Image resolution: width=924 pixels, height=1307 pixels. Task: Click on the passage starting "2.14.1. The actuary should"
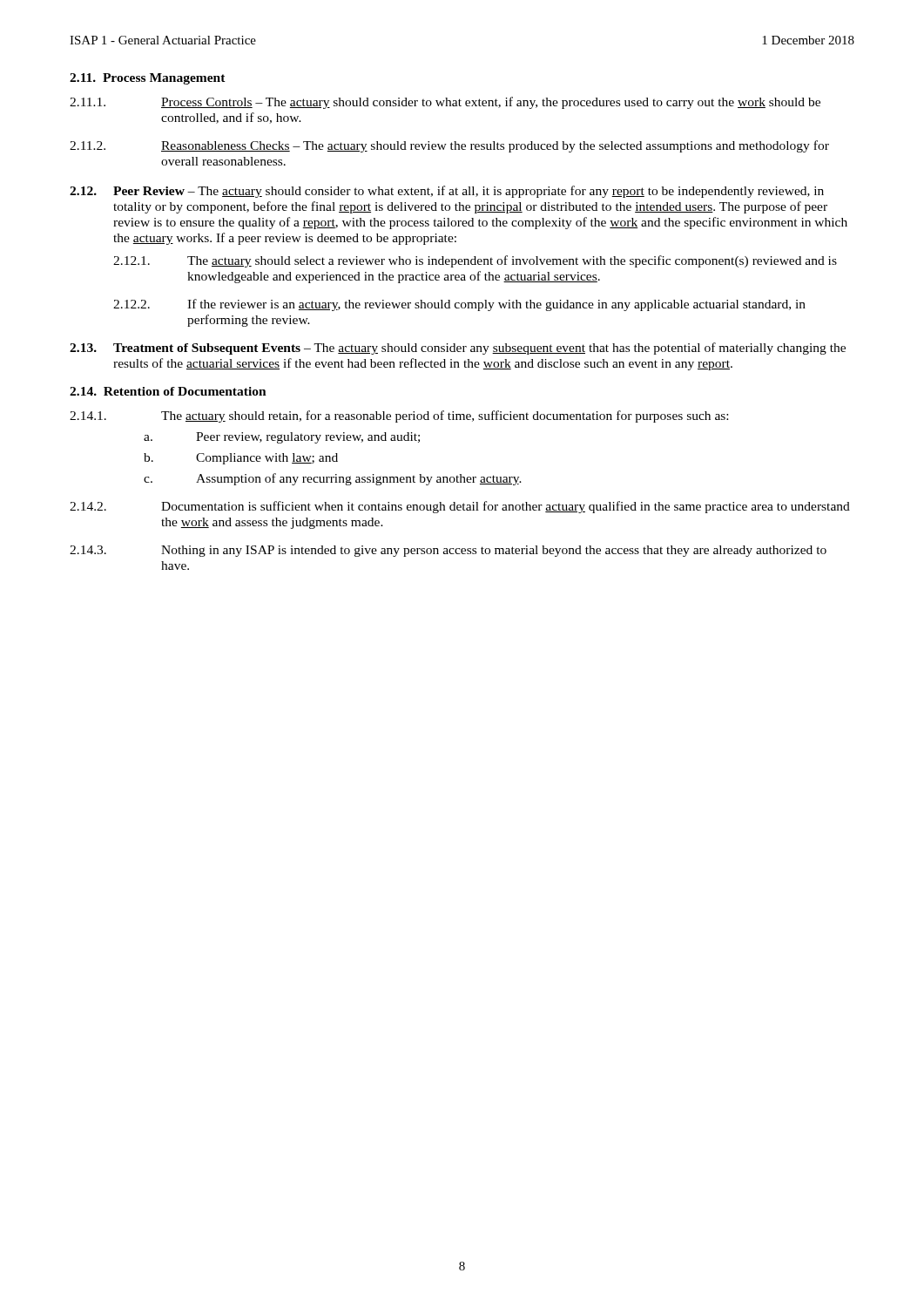click(x=462, y=416)
